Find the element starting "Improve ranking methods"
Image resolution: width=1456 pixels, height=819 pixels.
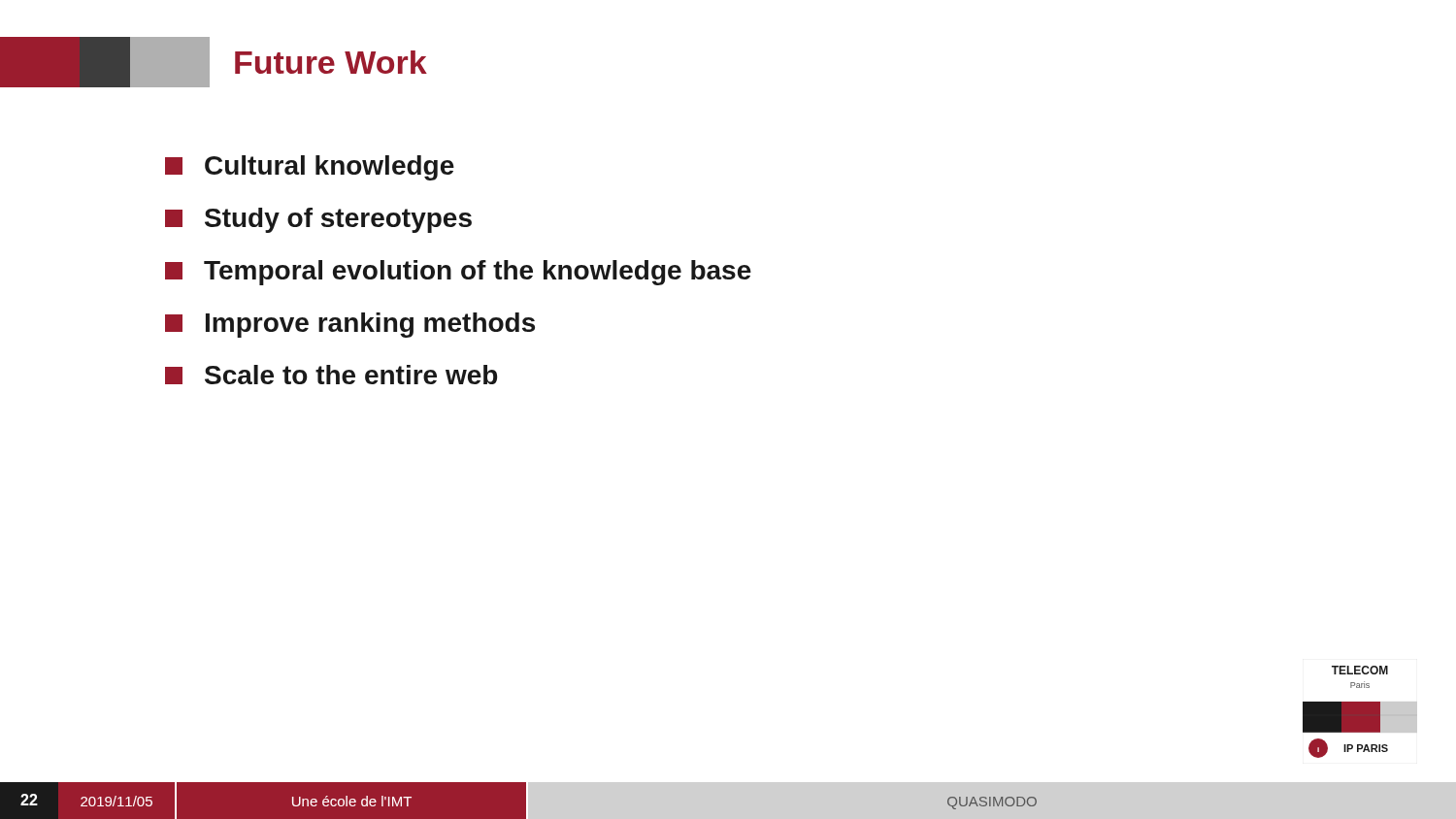[x=351, y=323]
